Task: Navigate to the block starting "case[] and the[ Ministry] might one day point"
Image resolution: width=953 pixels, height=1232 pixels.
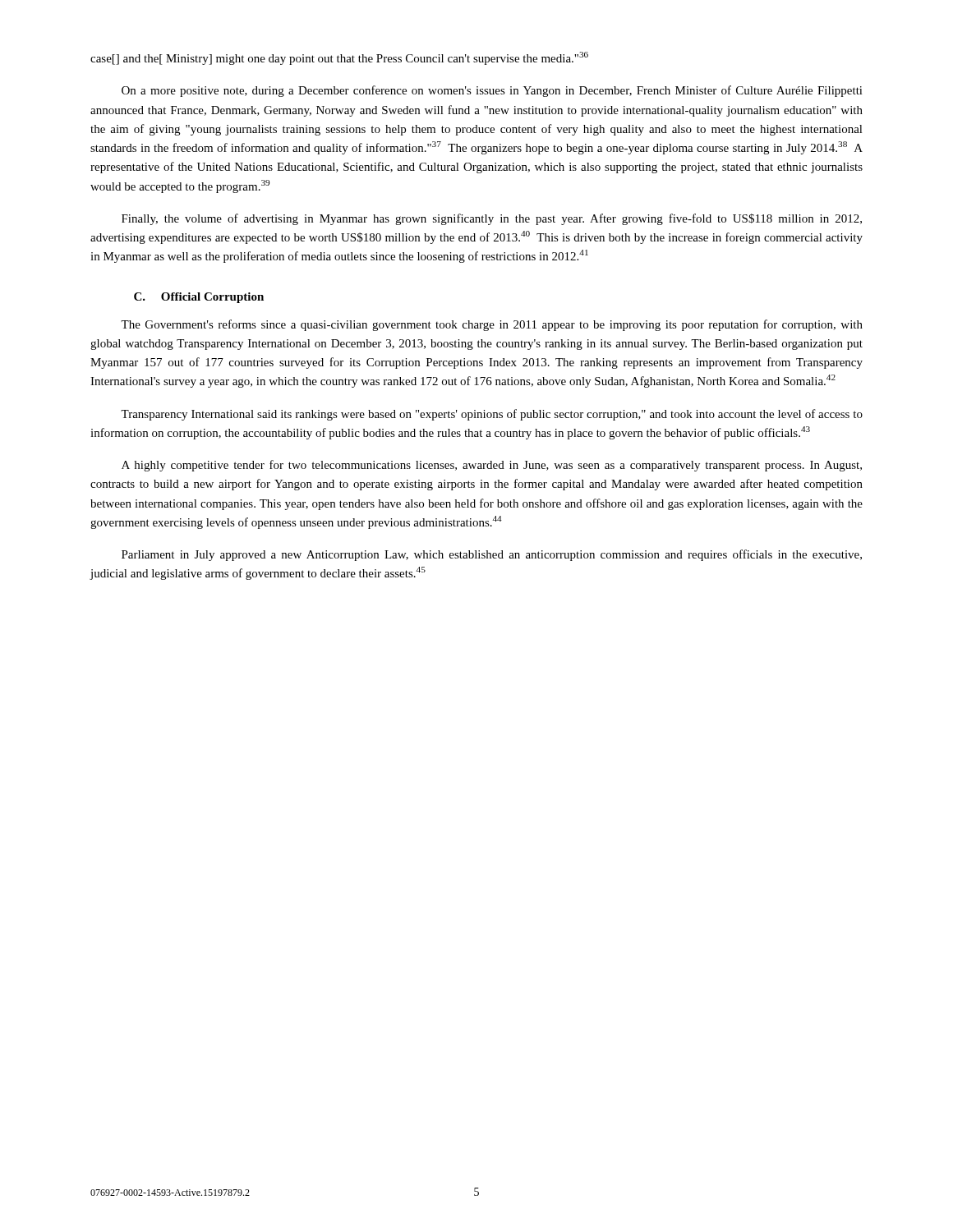Action: pos(476,59)
